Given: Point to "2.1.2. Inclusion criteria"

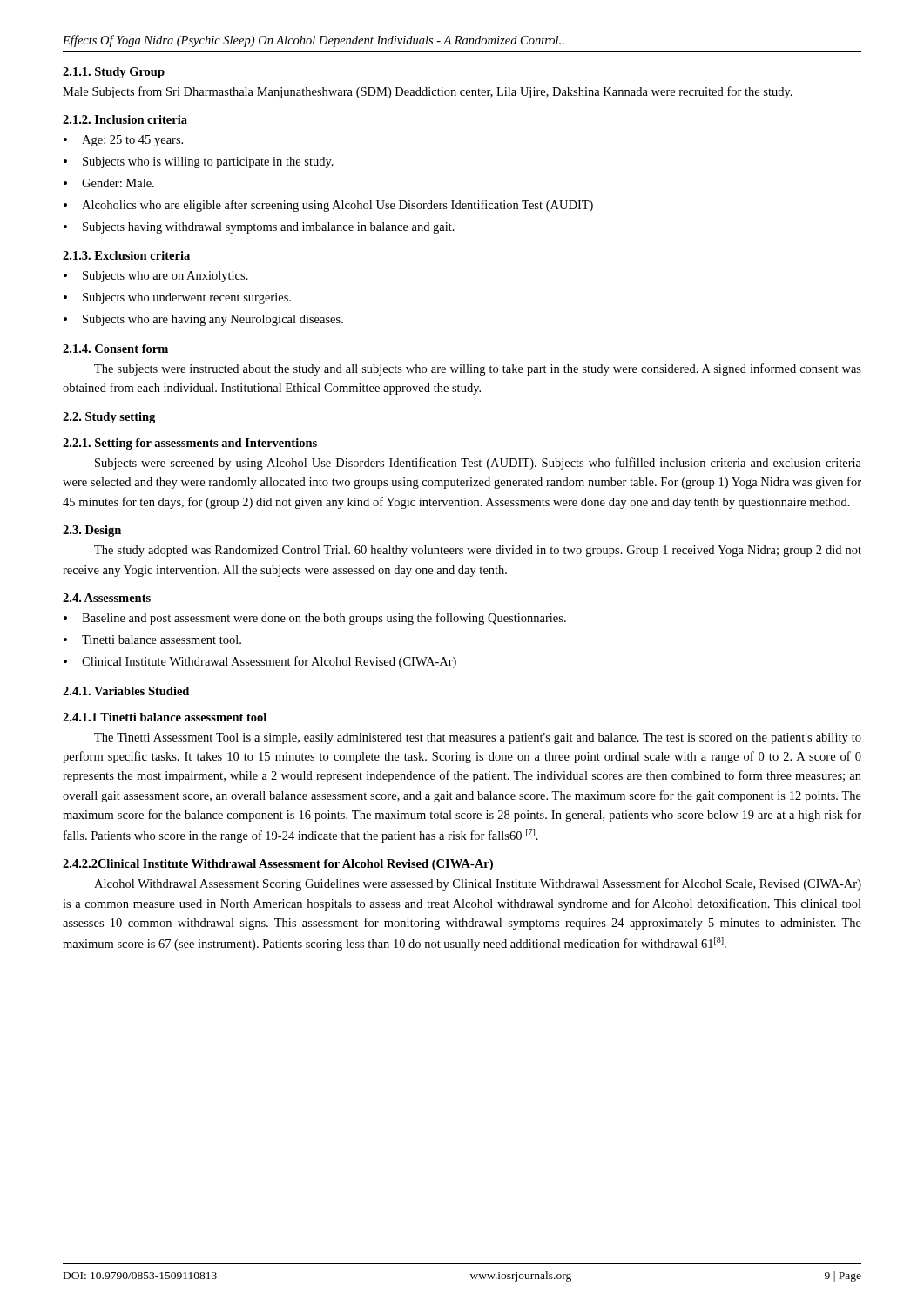Looking at the screenshot, I should 125,120.
